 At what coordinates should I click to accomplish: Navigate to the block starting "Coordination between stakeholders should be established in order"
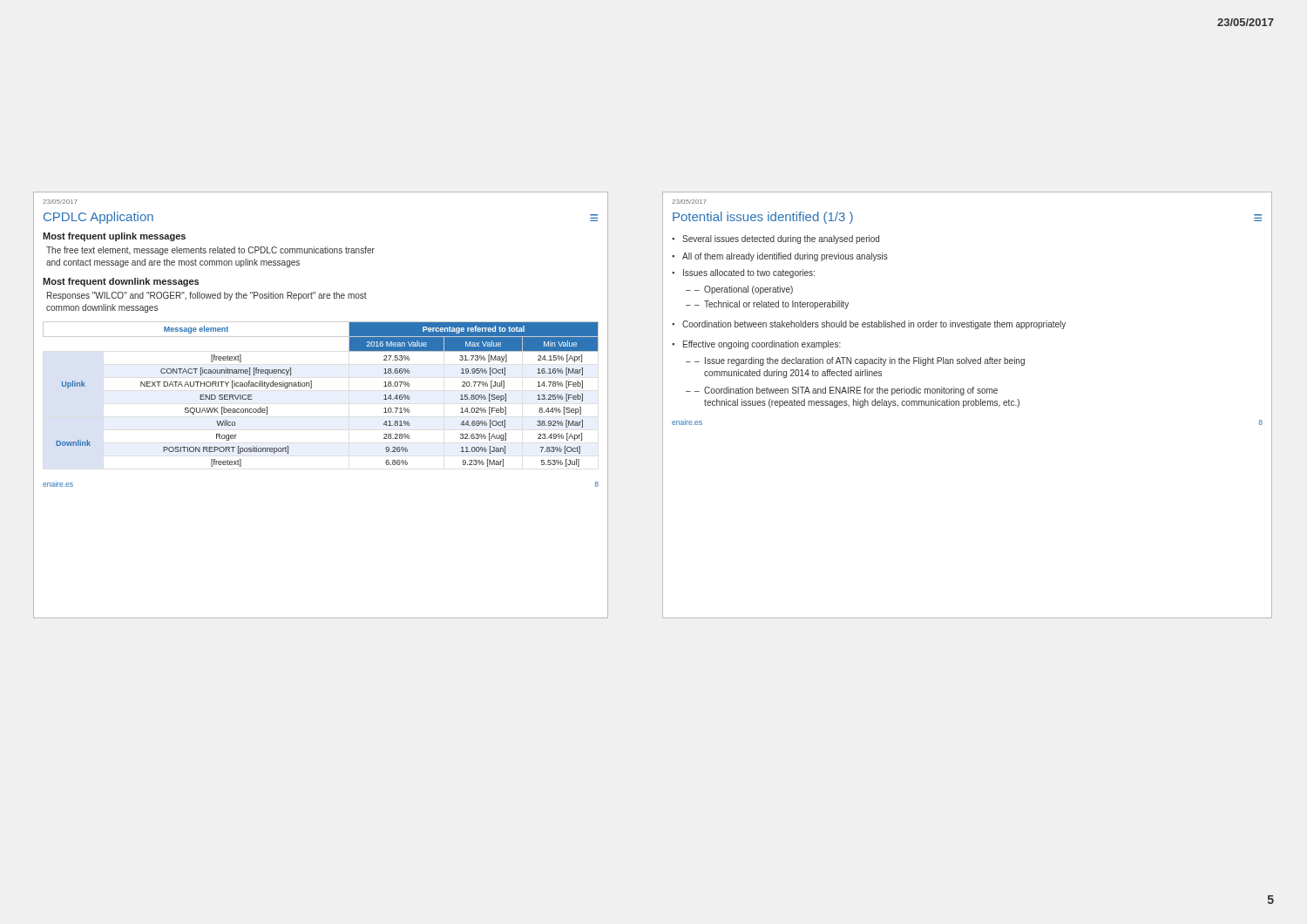click(x=874, y=324)
